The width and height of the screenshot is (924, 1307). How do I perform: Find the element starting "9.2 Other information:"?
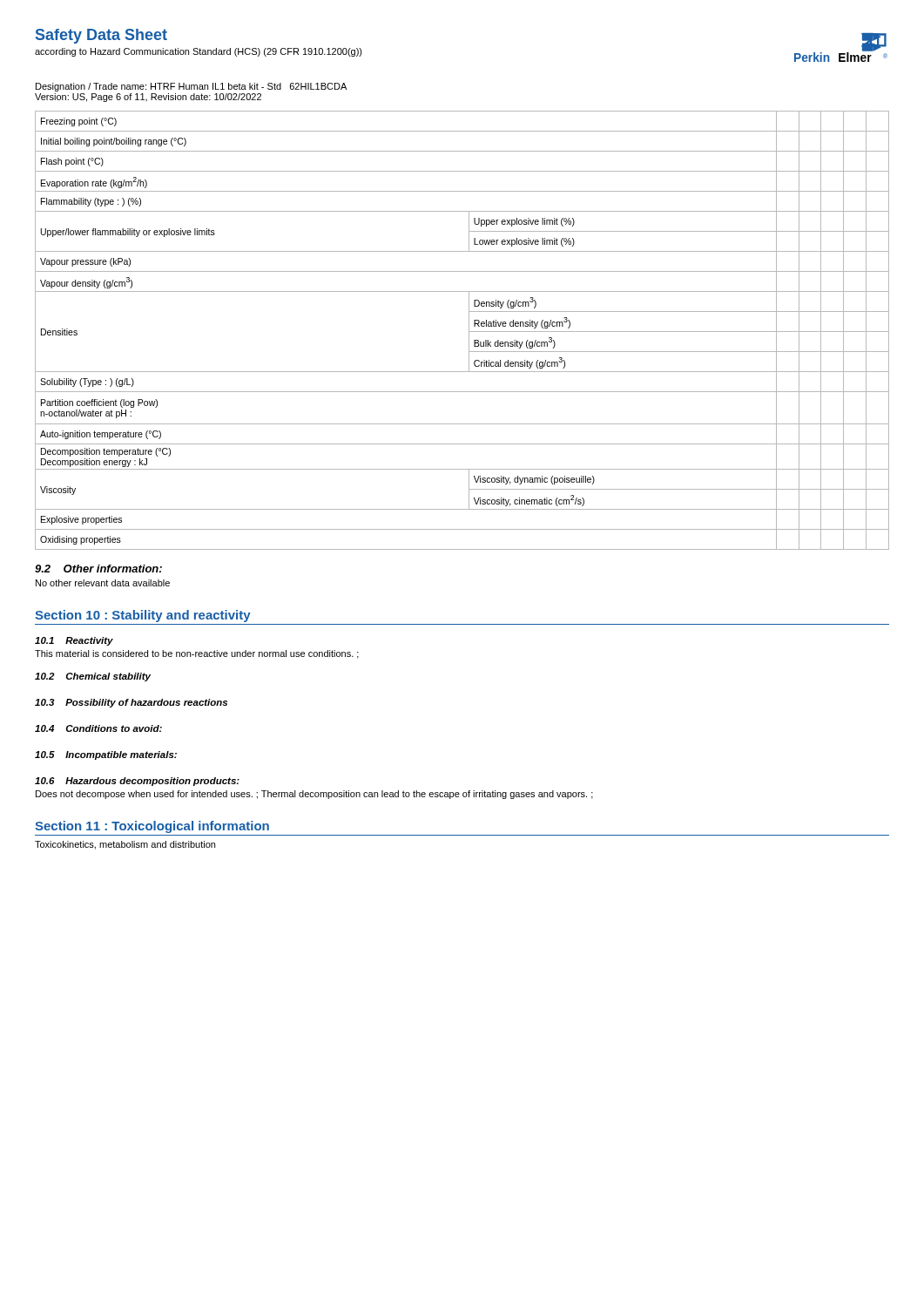tap(99, 569)
